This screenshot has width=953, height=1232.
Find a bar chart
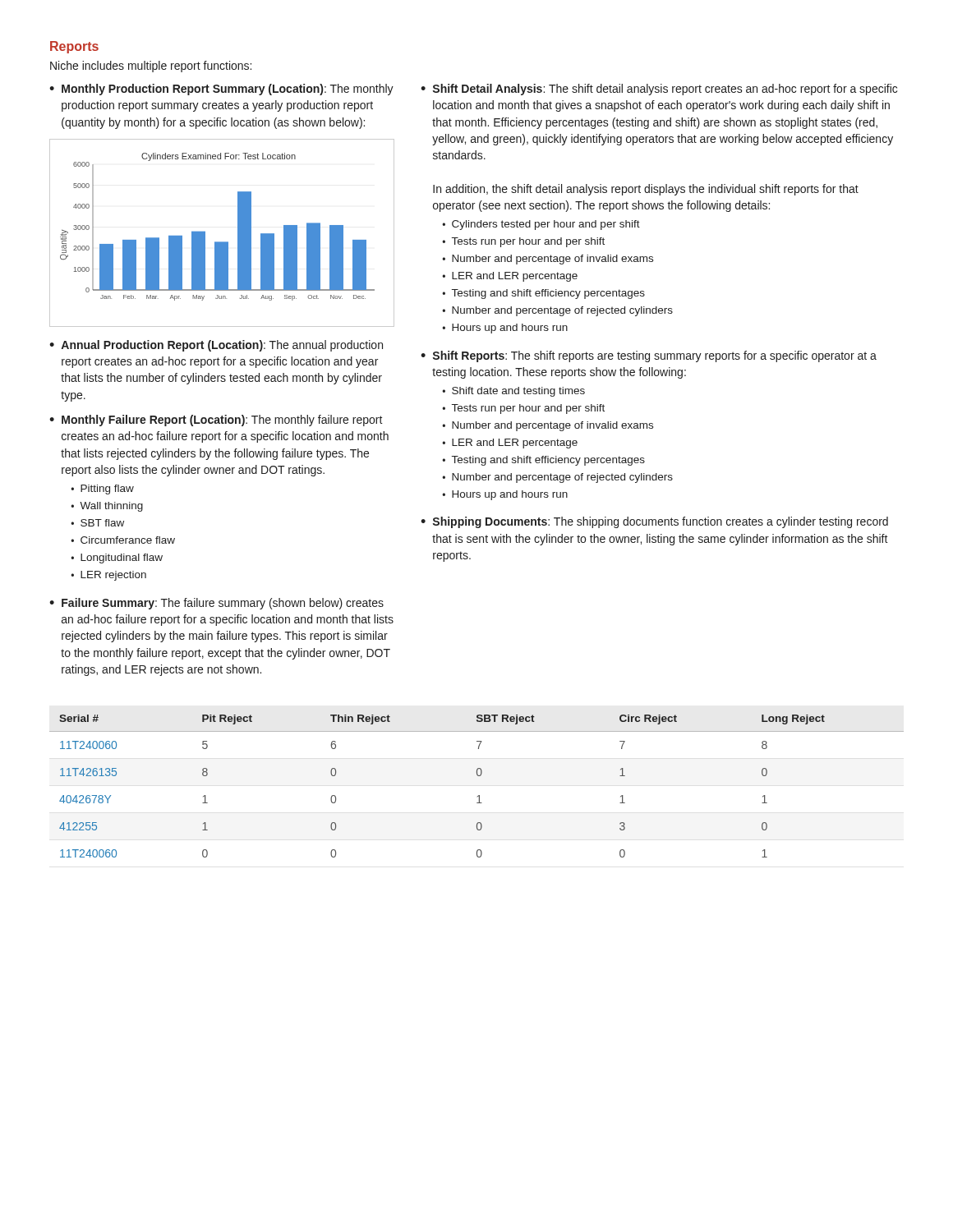[222, 233]
